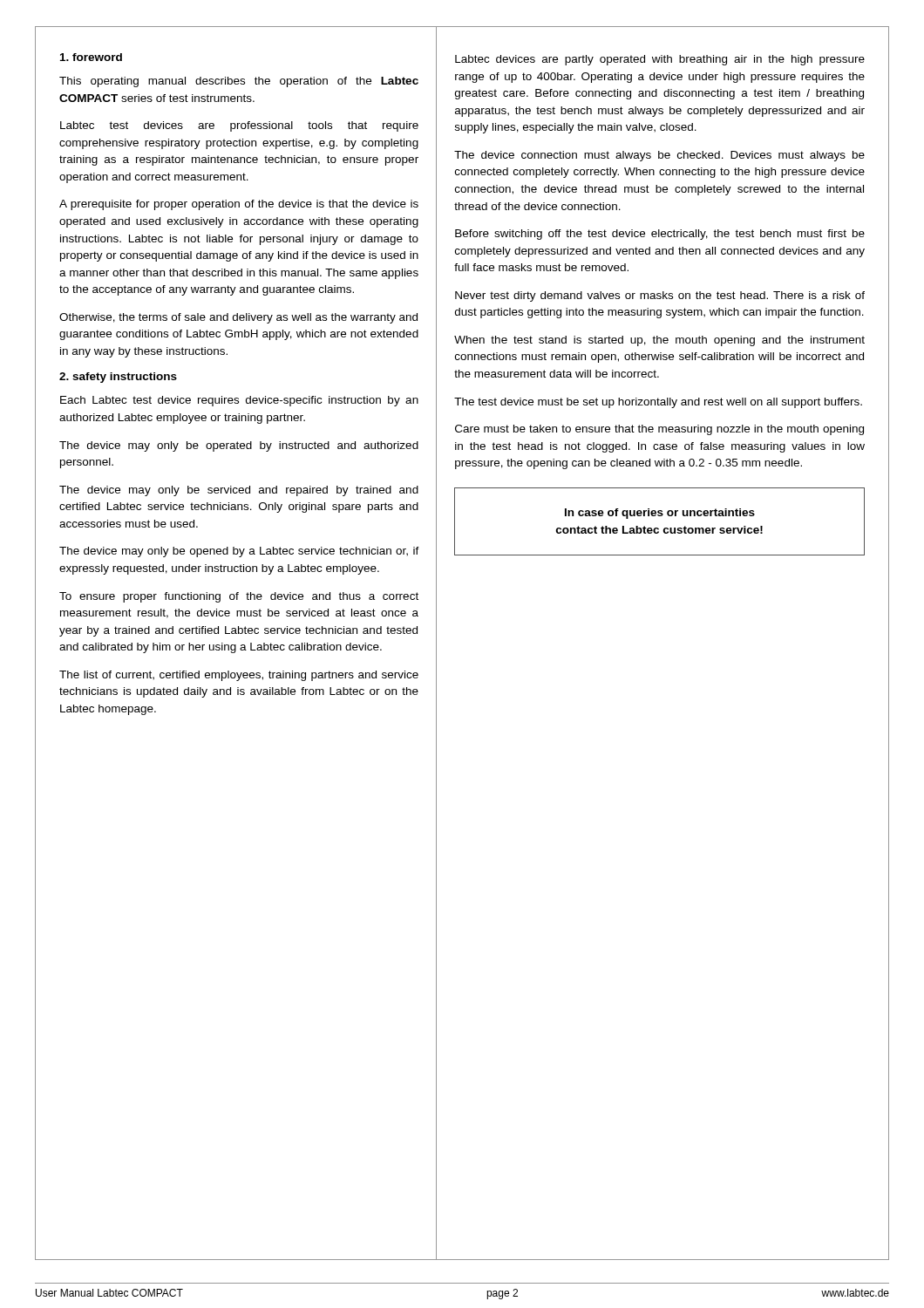Click the passage that begins "Labtec test devices are professional tools that require"
This screenshot has width=924, height=1308.
239,151
